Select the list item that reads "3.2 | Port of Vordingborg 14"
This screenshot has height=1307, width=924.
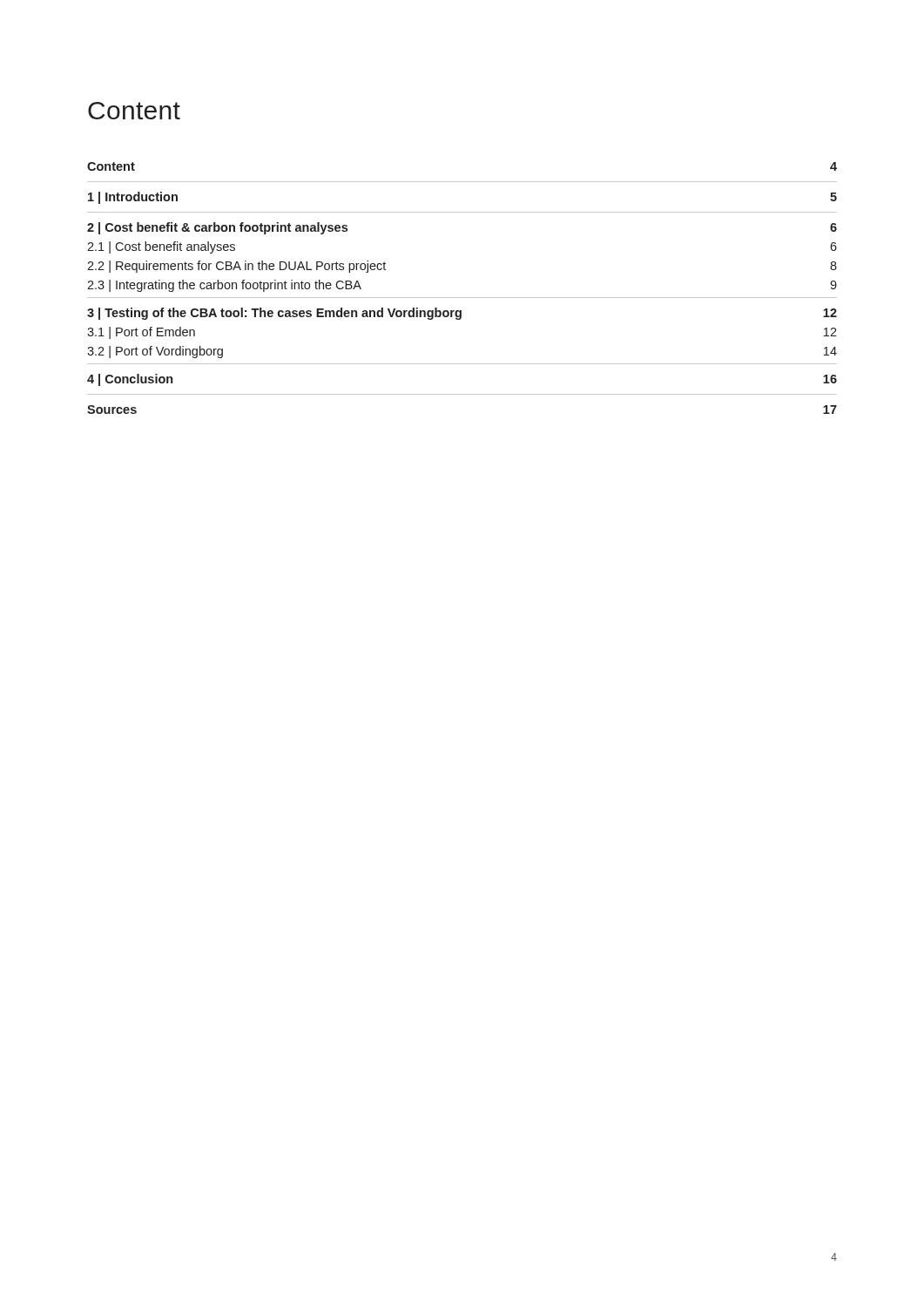click(462, 353)
